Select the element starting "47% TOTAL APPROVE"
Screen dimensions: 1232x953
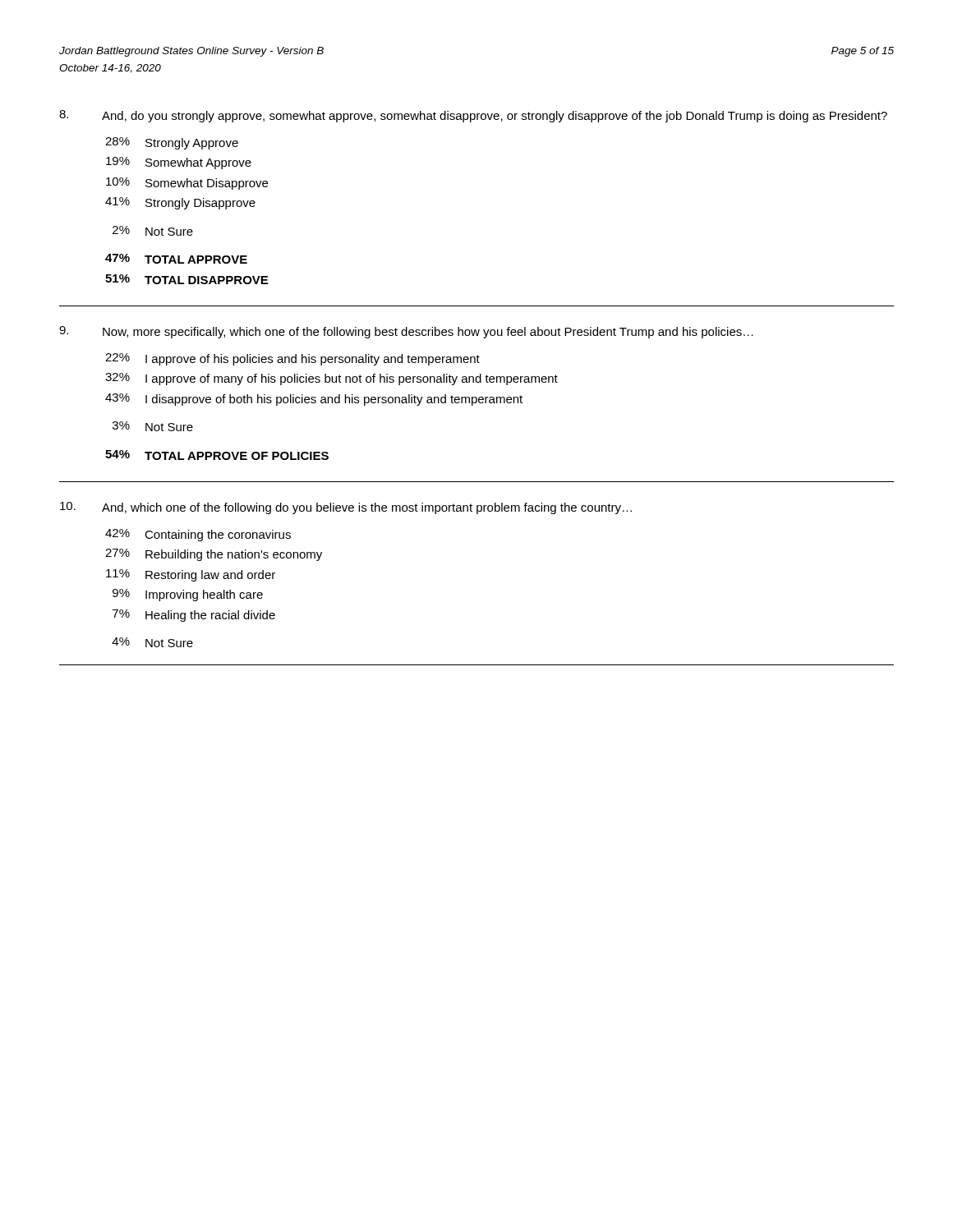coord(175,260)
